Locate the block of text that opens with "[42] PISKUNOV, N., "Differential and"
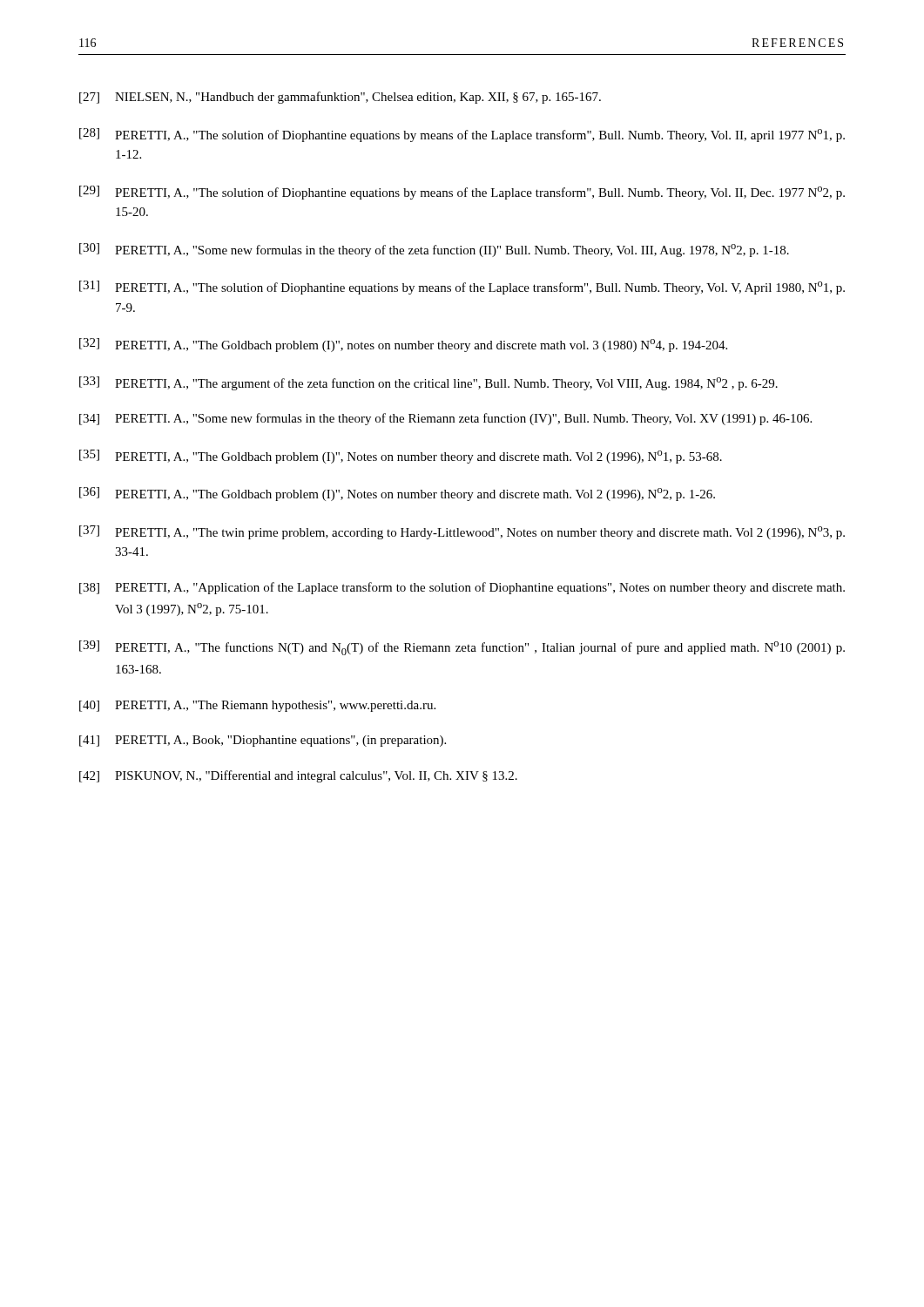The height and width of the screenshot is (1307, 924). 462,775
